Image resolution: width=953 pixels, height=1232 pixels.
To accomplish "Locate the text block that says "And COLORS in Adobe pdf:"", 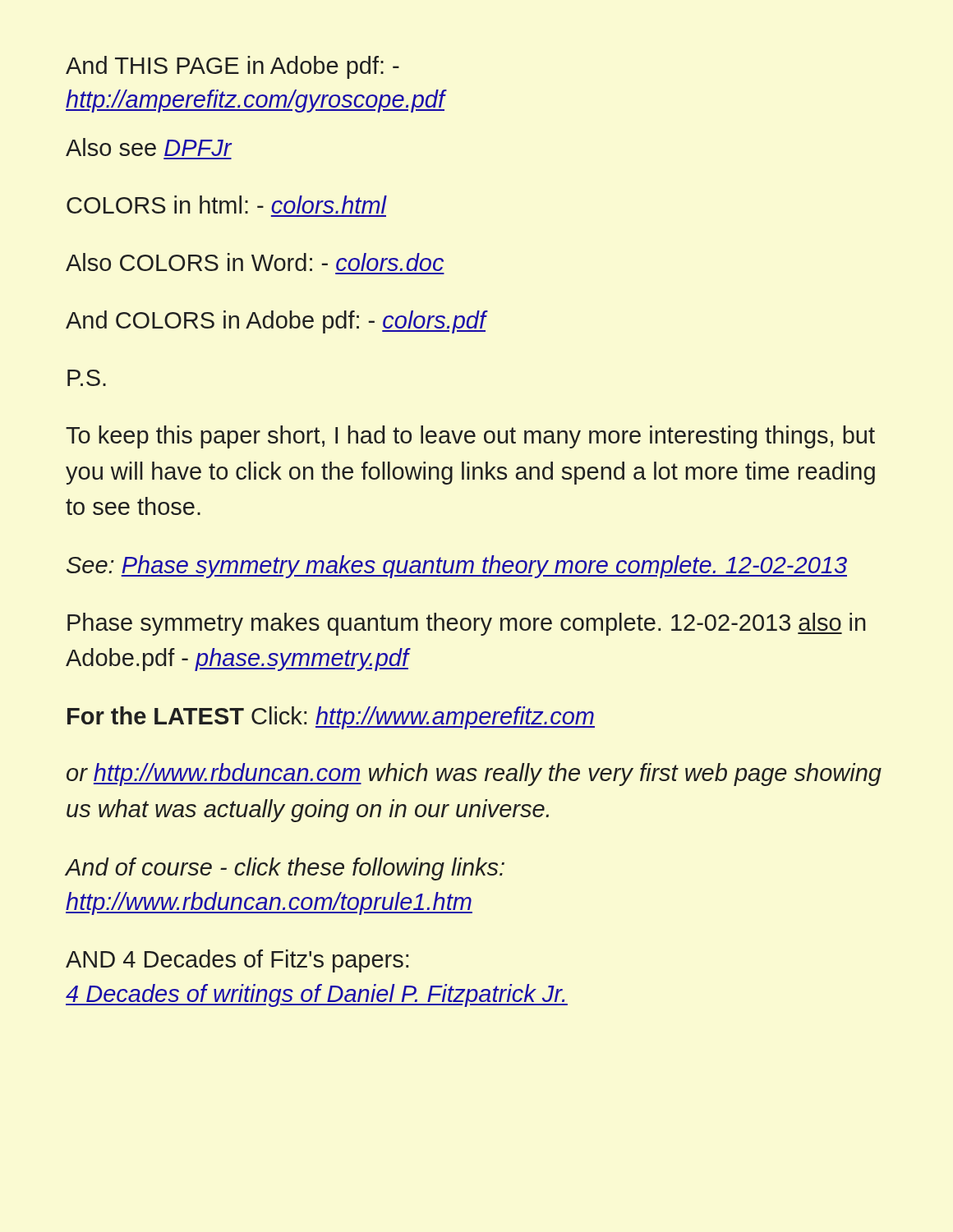I will [276, 321].
